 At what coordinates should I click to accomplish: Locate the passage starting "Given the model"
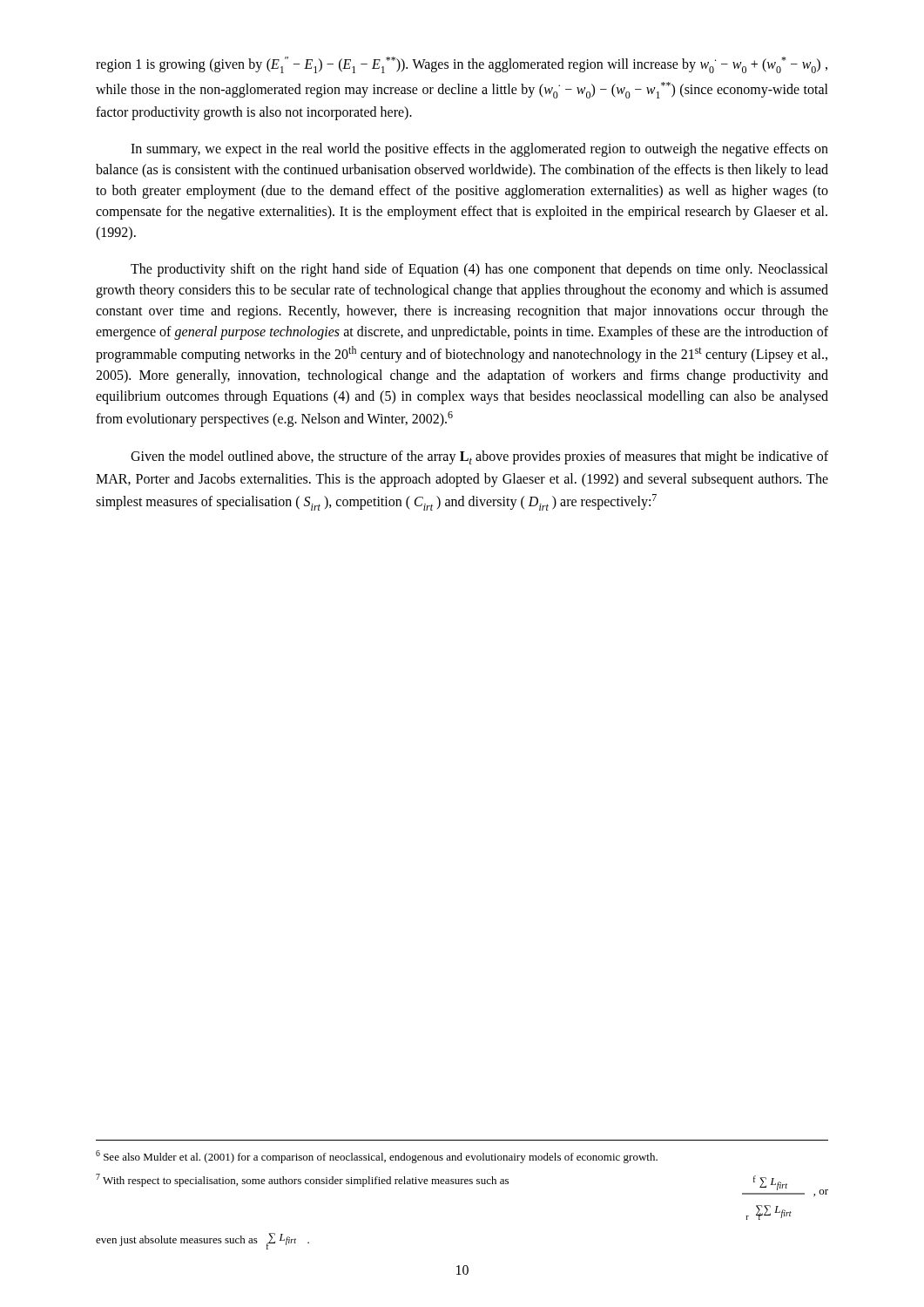point(462,480)
